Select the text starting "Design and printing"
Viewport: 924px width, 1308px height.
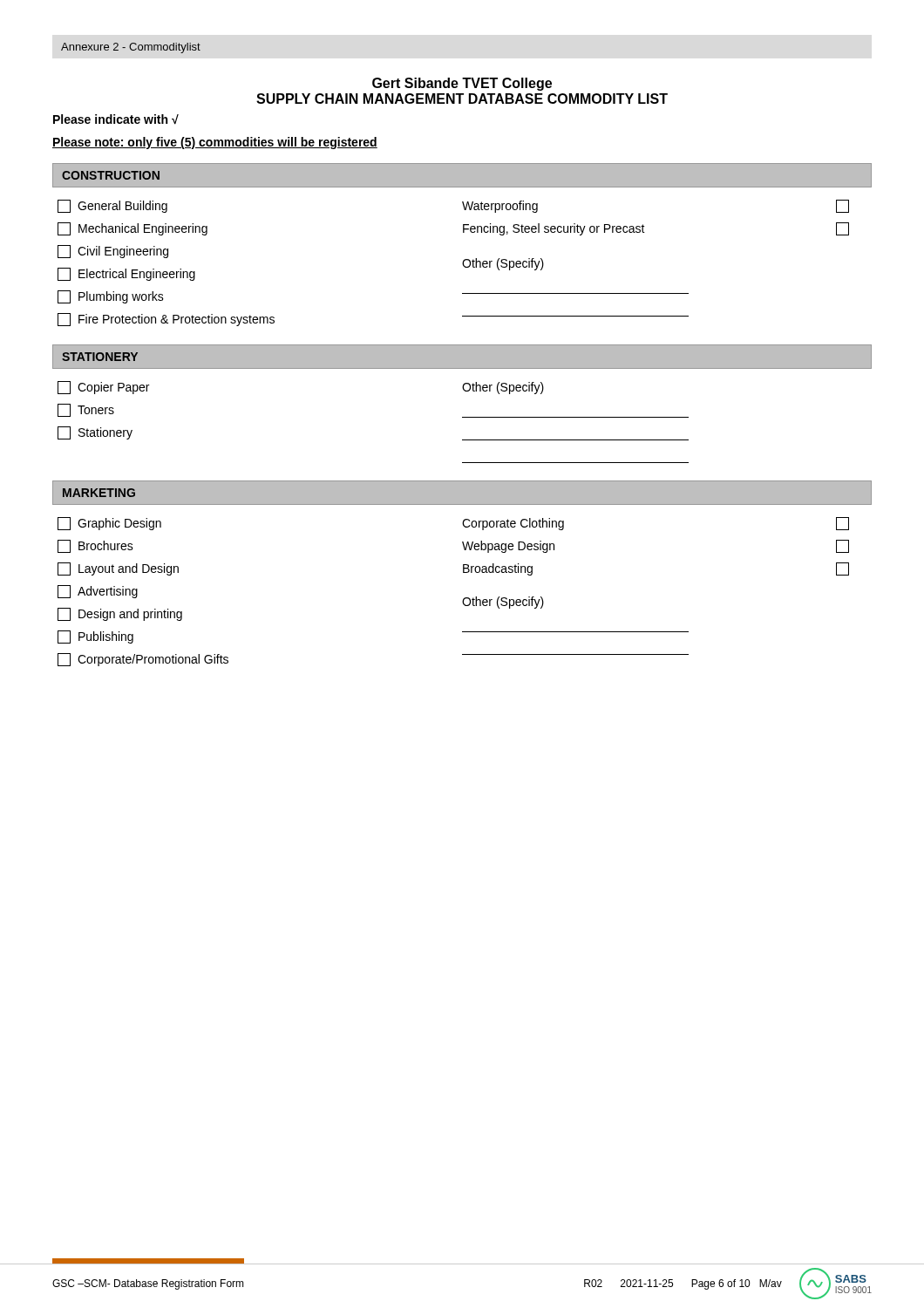(120, 614)
